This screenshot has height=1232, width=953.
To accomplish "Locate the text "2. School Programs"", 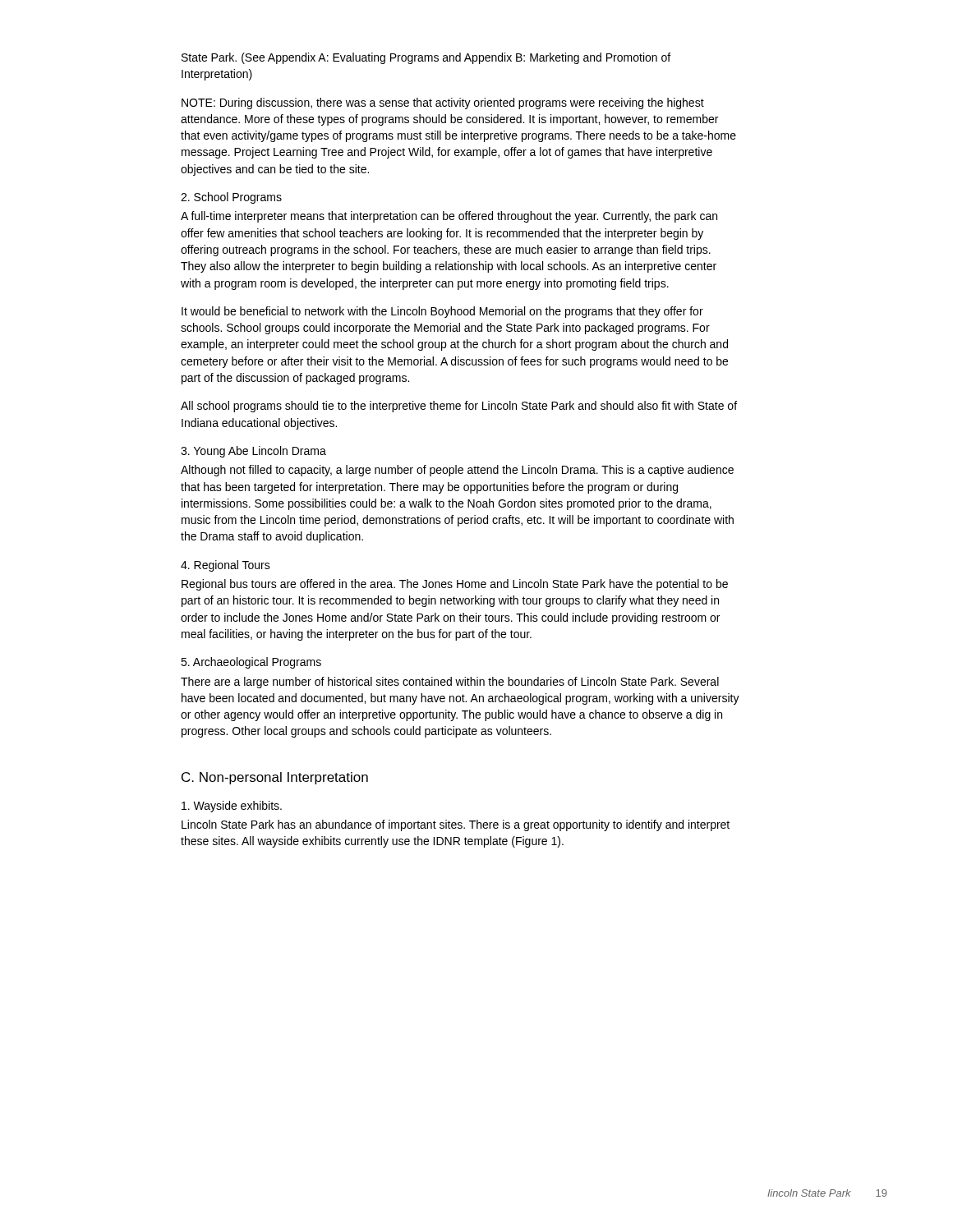I will [231, 197].
